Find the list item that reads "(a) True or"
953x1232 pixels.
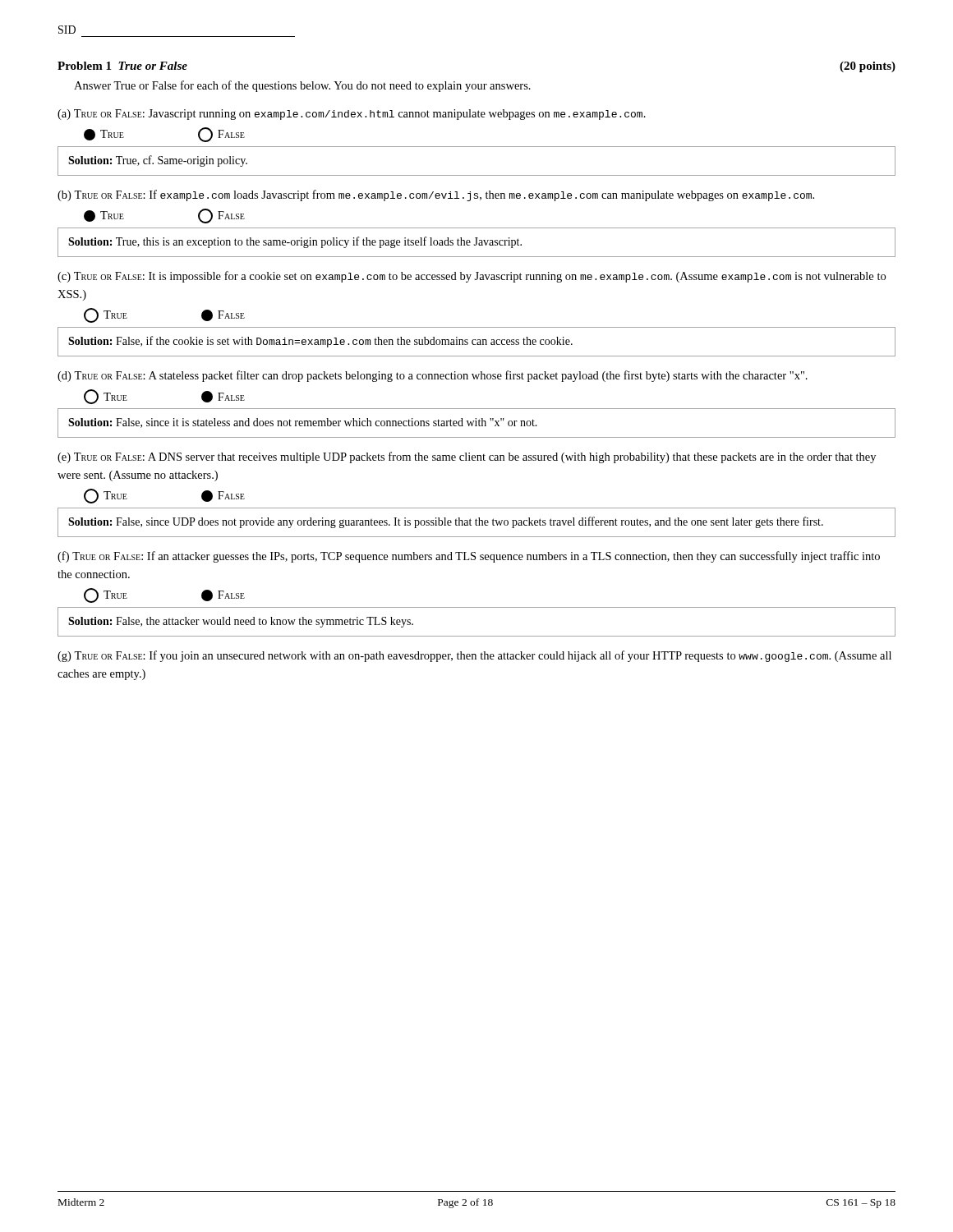[476, 124]
